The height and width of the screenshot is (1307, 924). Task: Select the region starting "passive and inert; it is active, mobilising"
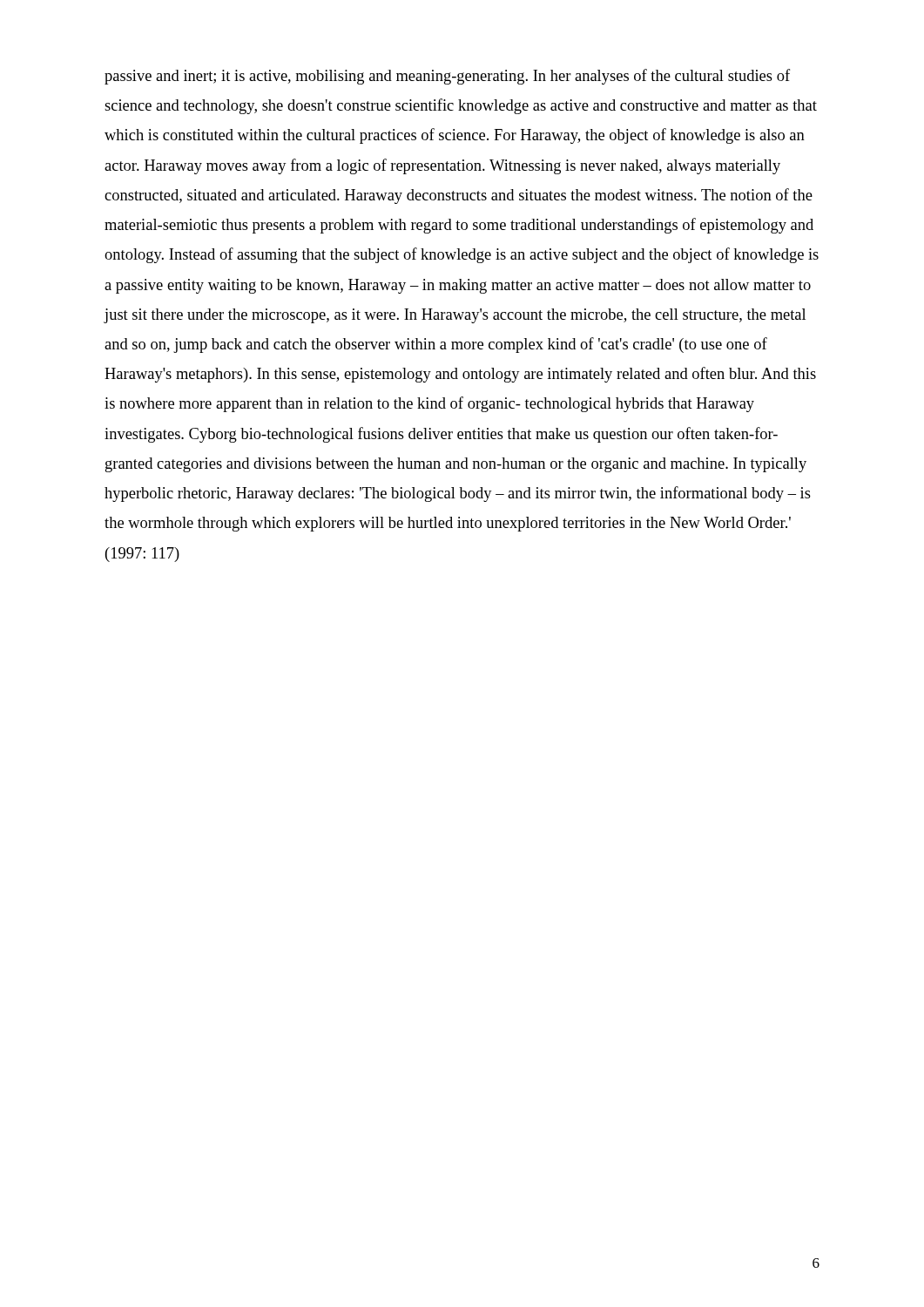(462, 314)
